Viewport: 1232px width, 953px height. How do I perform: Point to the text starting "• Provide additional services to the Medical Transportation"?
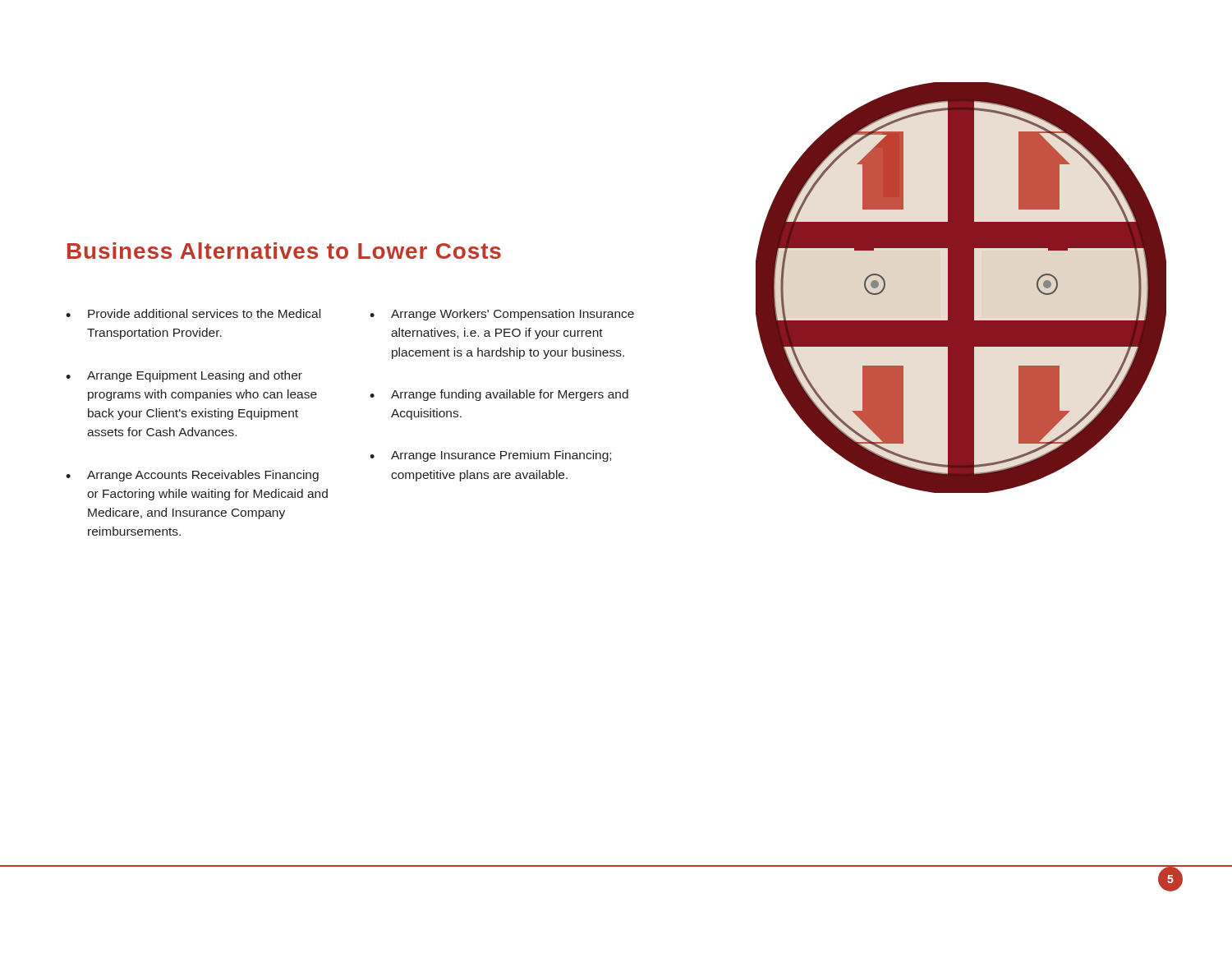click(197, 323)
